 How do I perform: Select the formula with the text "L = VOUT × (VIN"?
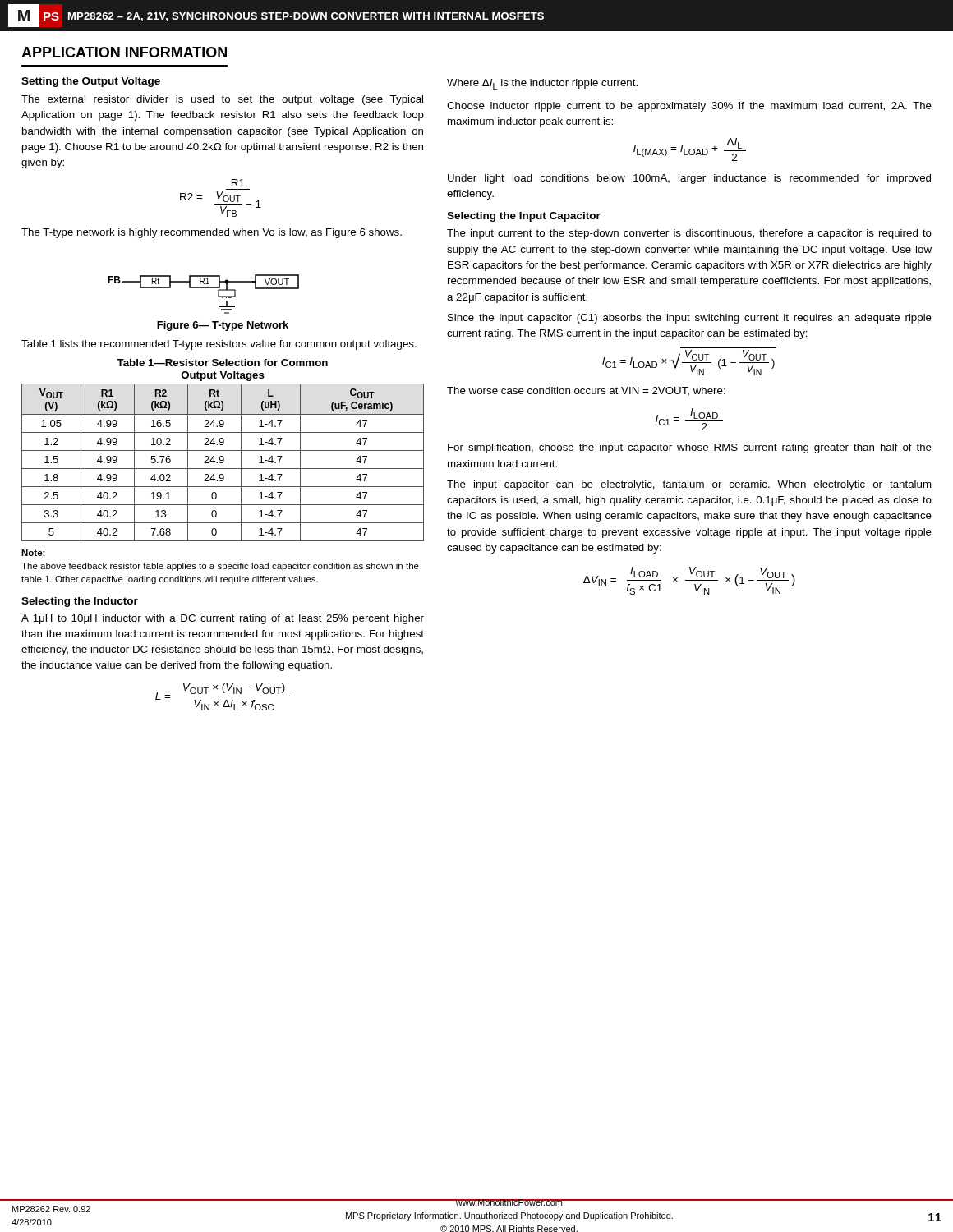[223, 696]
